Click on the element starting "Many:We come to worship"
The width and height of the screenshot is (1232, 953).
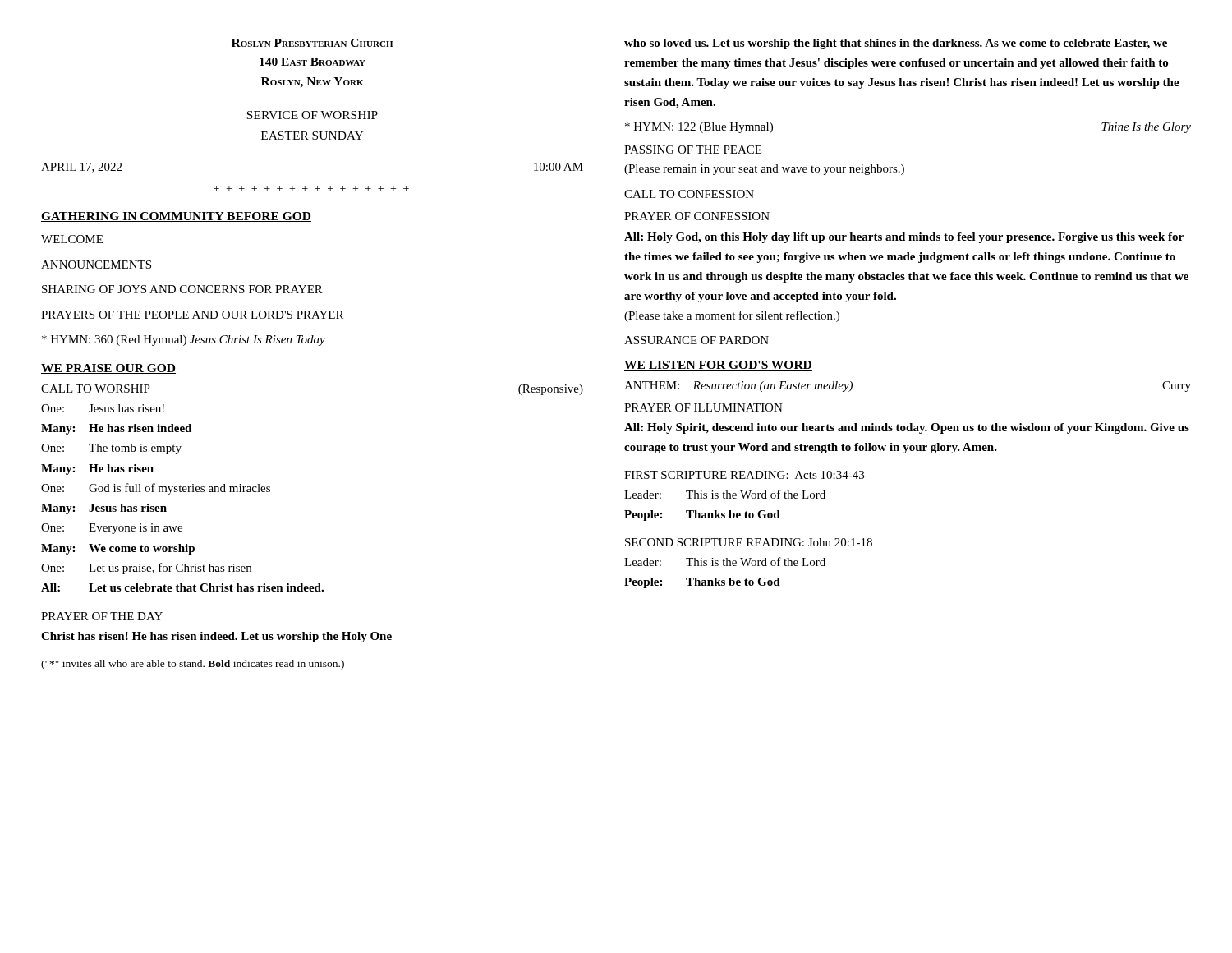coord(118,548)
